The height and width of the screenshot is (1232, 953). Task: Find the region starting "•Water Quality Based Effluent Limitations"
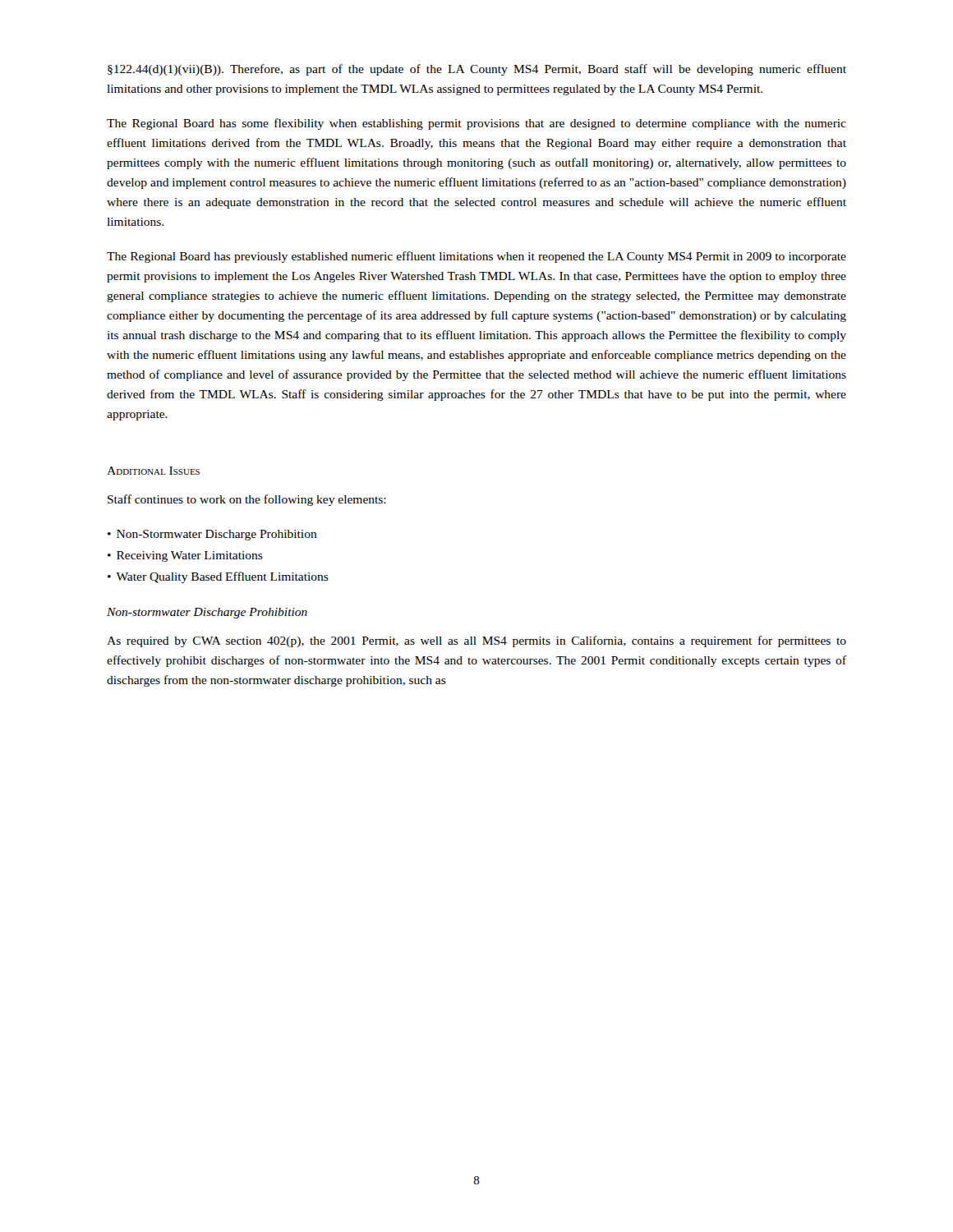click(x=218, y=577)
